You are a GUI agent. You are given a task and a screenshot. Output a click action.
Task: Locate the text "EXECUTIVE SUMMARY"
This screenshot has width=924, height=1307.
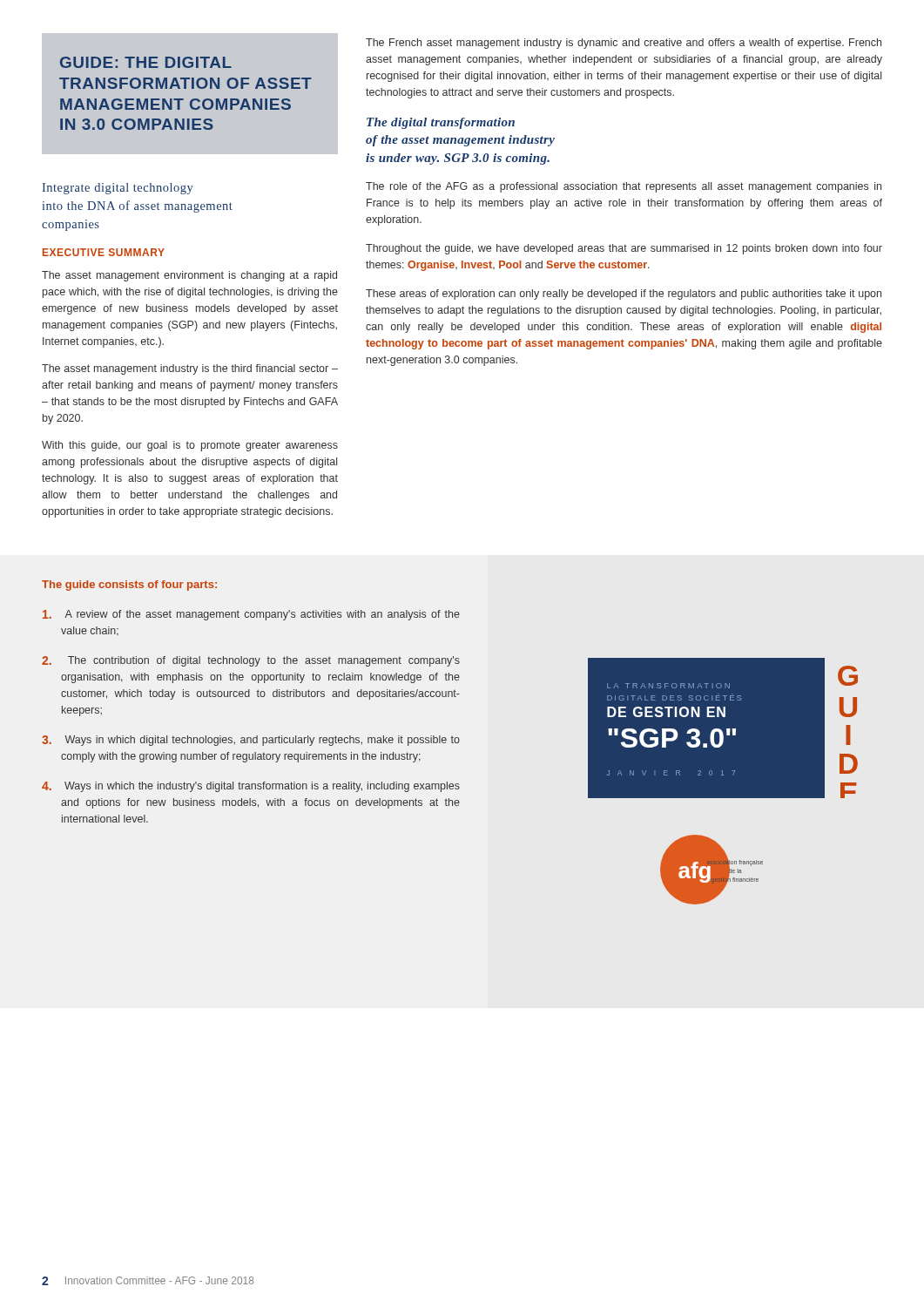tap(103, 253)
